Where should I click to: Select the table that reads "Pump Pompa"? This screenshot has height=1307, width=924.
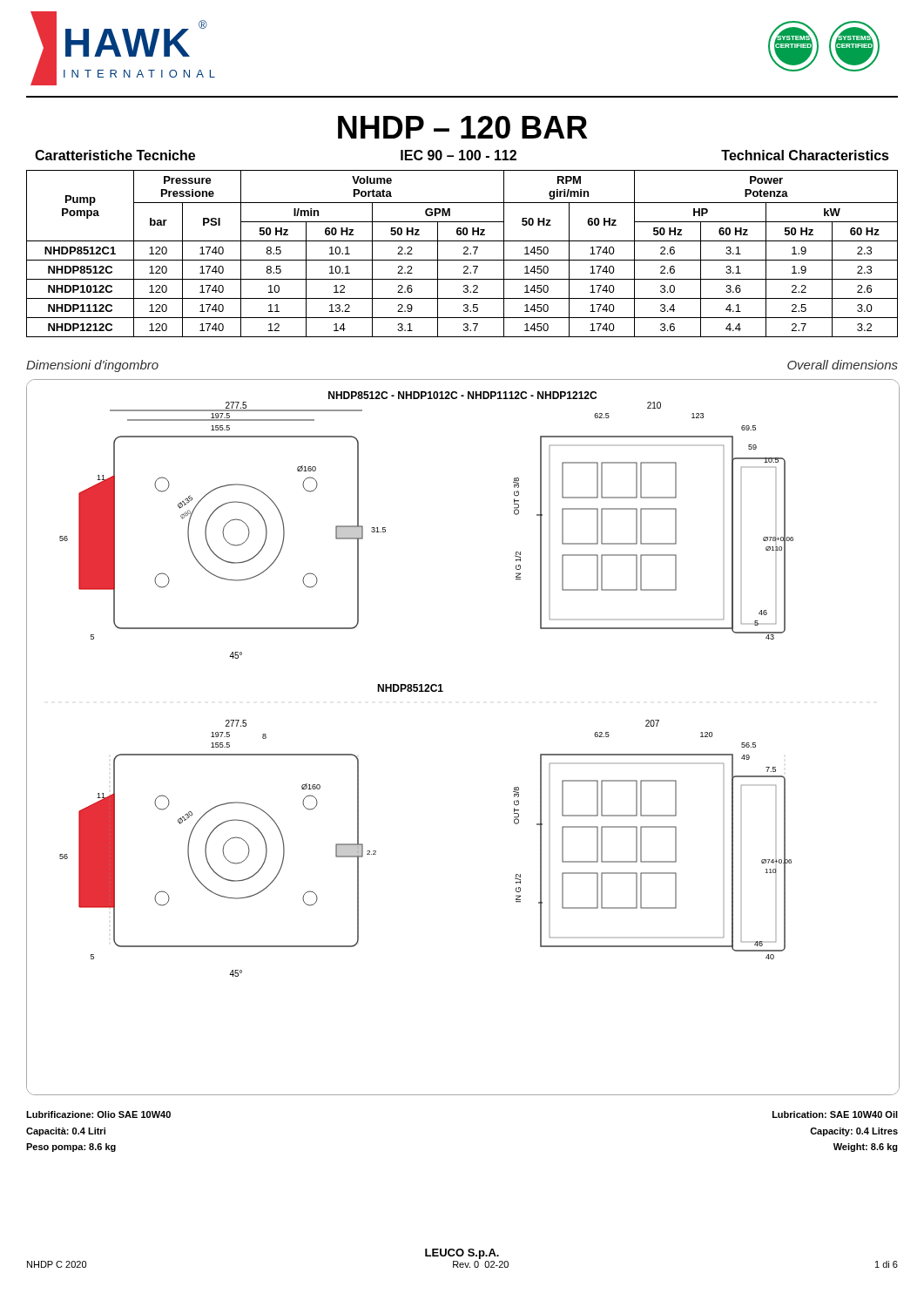[462, 254]
